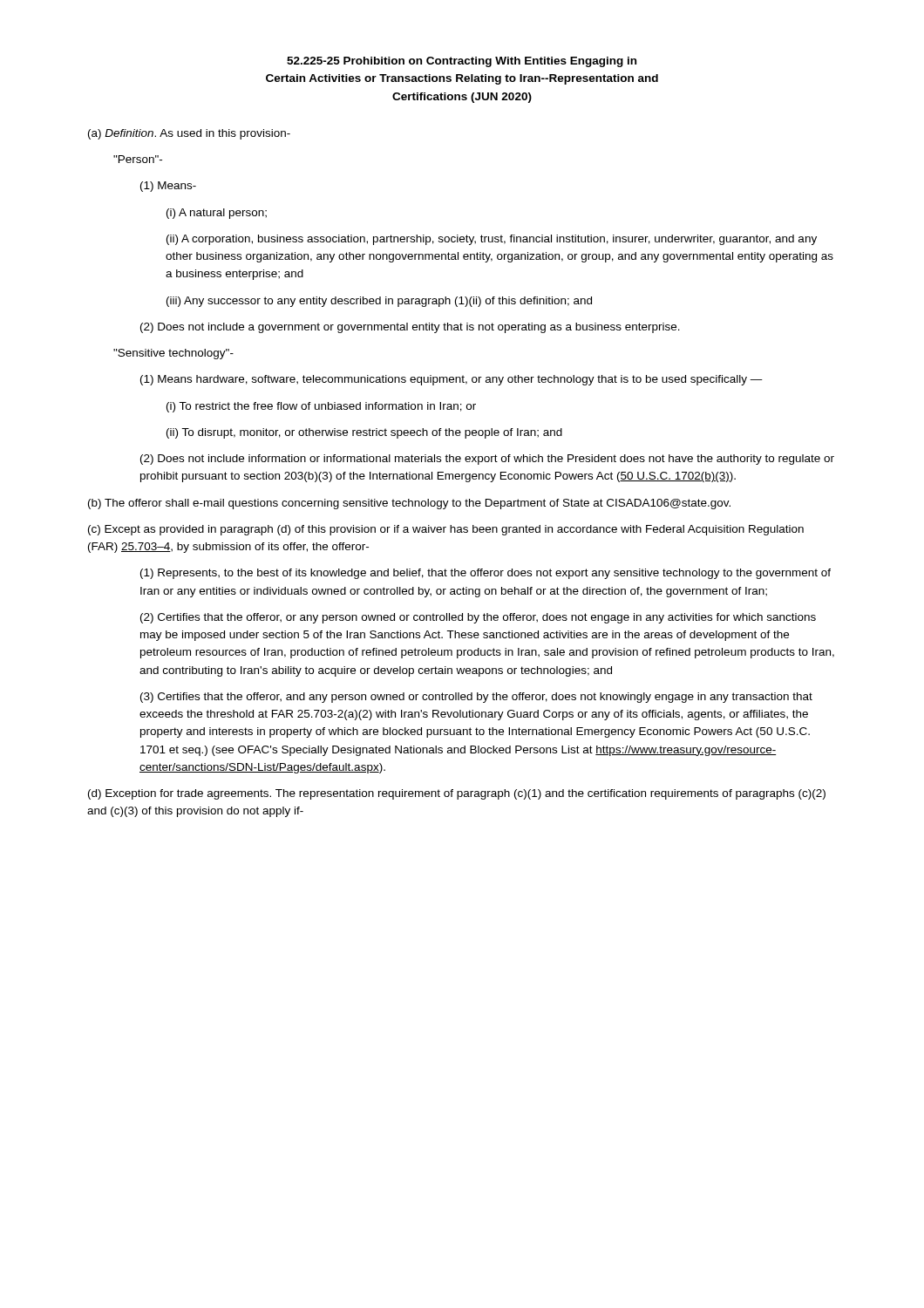The height and width of the screenshot is (1308, 924).
Task: Point to the region starting "(iii) Any successor to any entity described in"
Action: 379,300
